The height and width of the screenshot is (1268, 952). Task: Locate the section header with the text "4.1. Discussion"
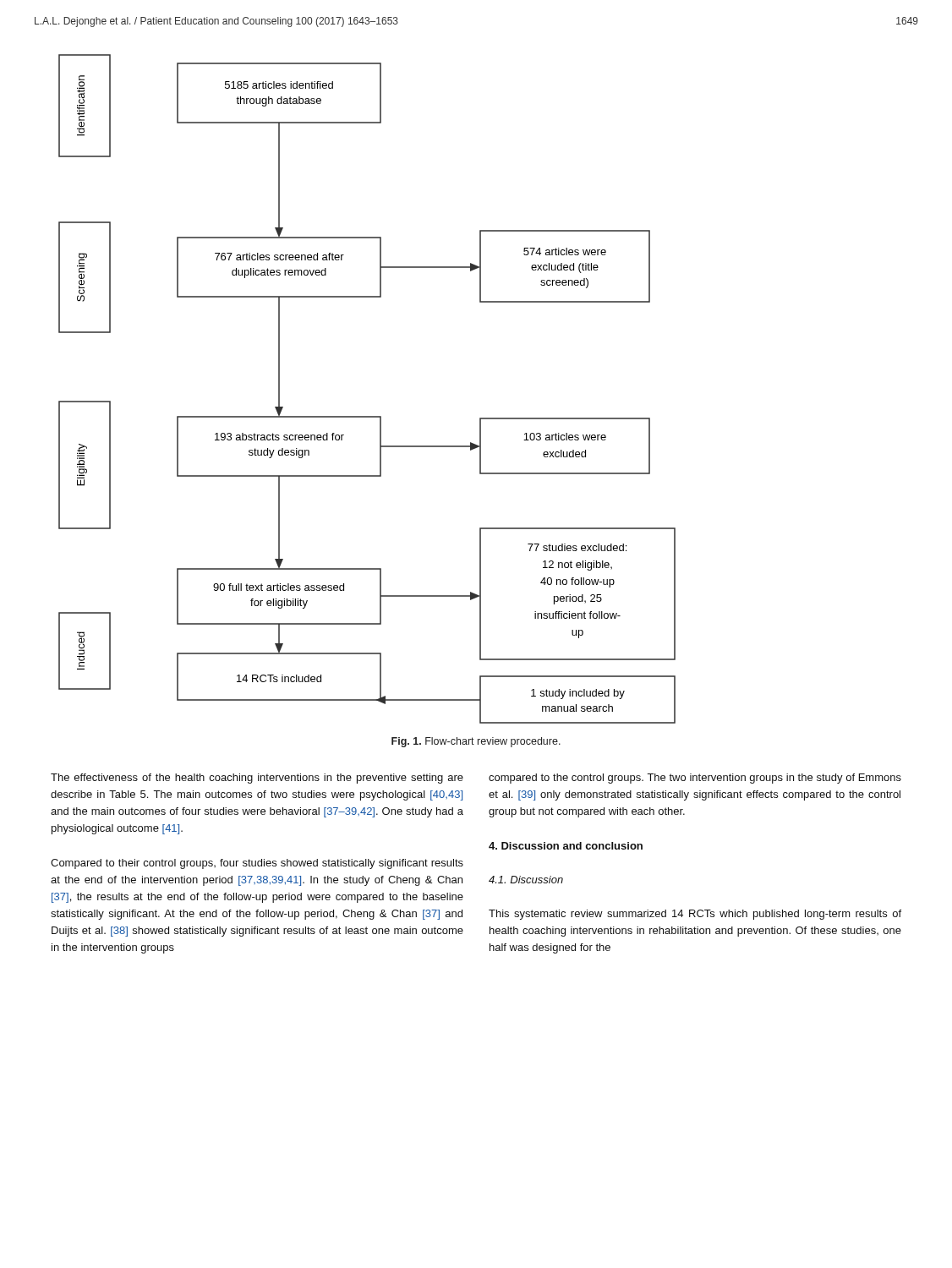tap(526, 879)
